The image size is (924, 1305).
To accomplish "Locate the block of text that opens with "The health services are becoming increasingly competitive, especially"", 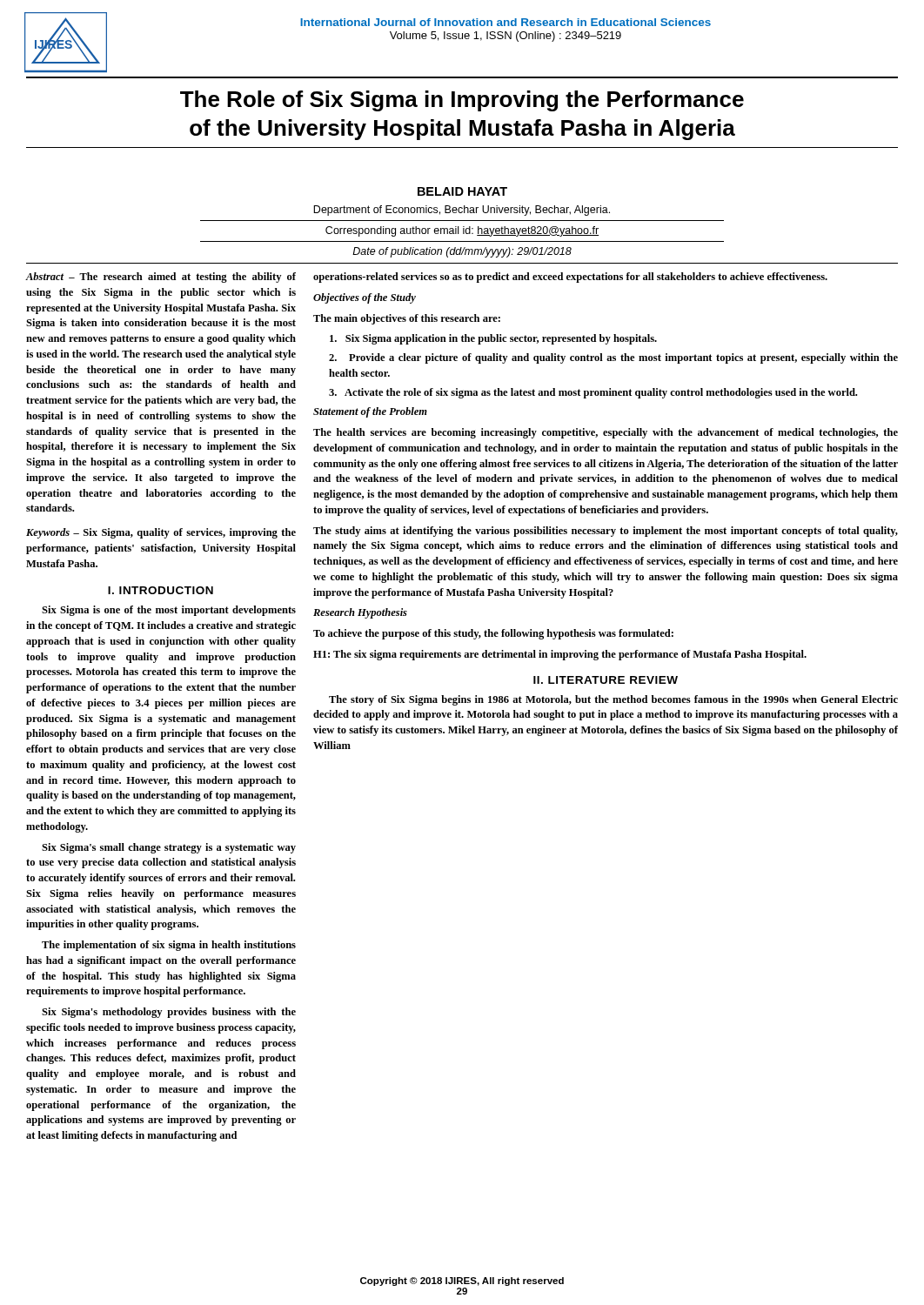I will click(x=606, y=471).
